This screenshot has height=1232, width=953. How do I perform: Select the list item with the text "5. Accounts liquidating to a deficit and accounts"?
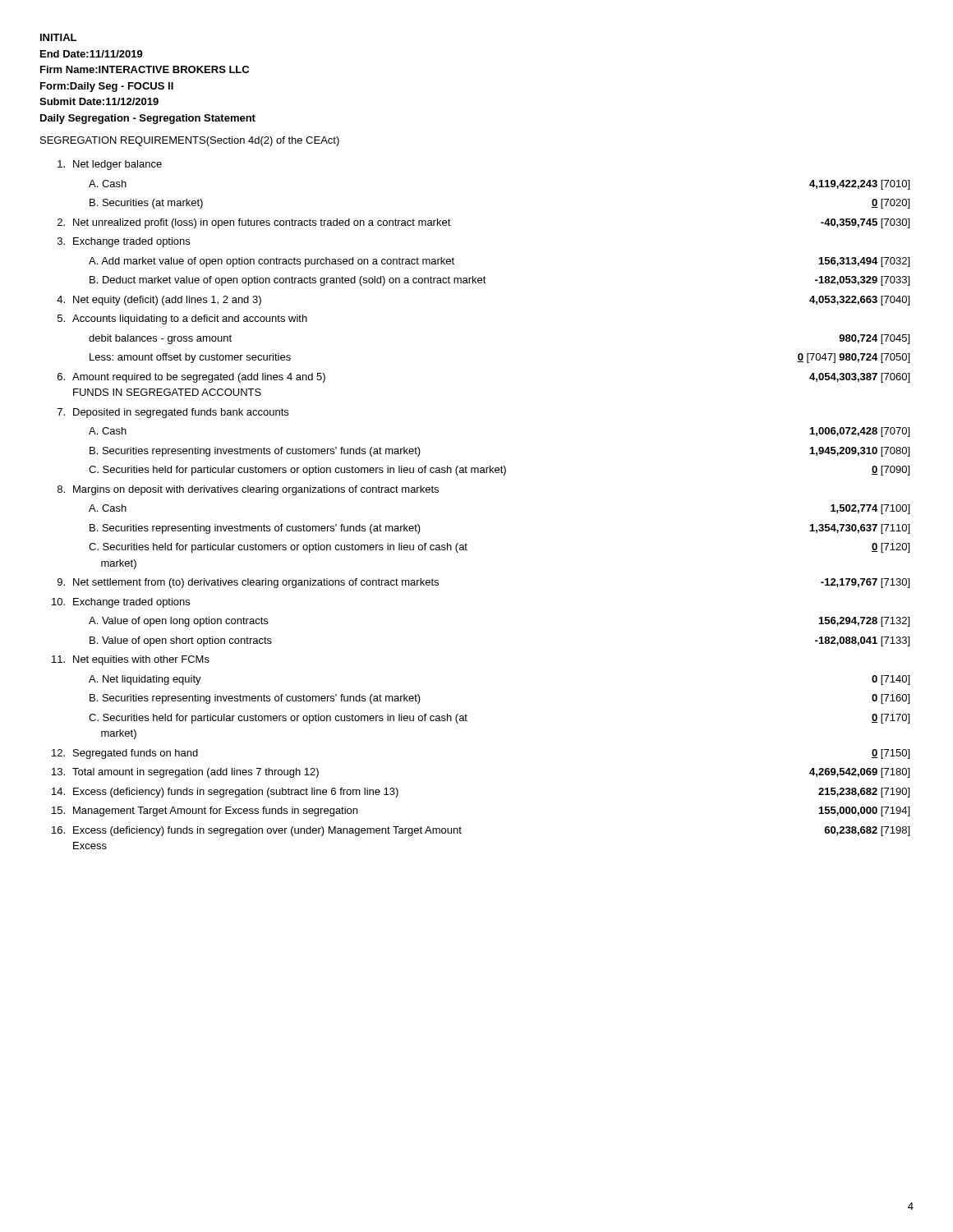pos(182,319)
